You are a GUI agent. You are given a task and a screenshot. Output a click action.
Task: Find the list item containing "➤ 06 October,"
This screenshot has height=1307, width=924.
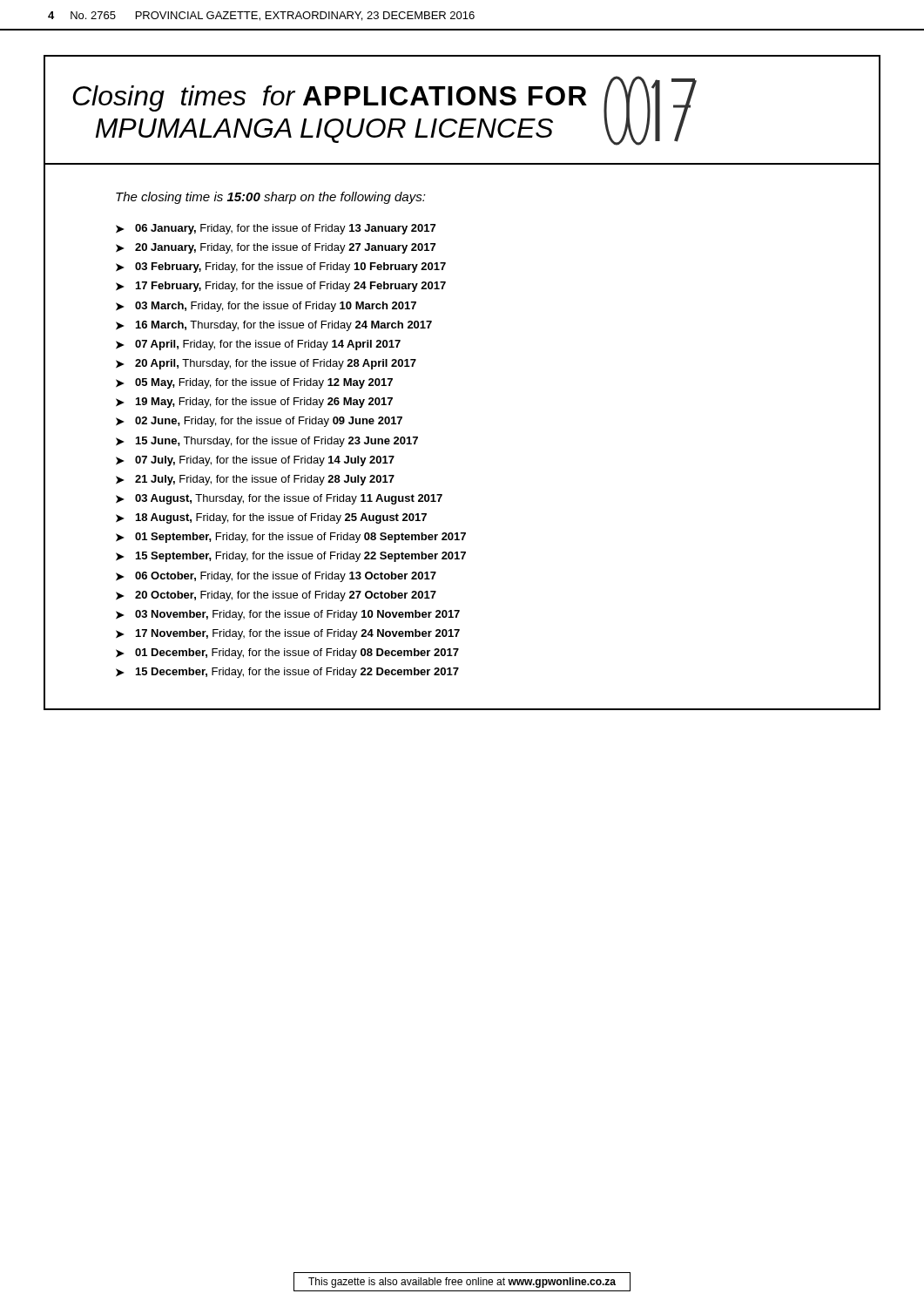[276, 576]
